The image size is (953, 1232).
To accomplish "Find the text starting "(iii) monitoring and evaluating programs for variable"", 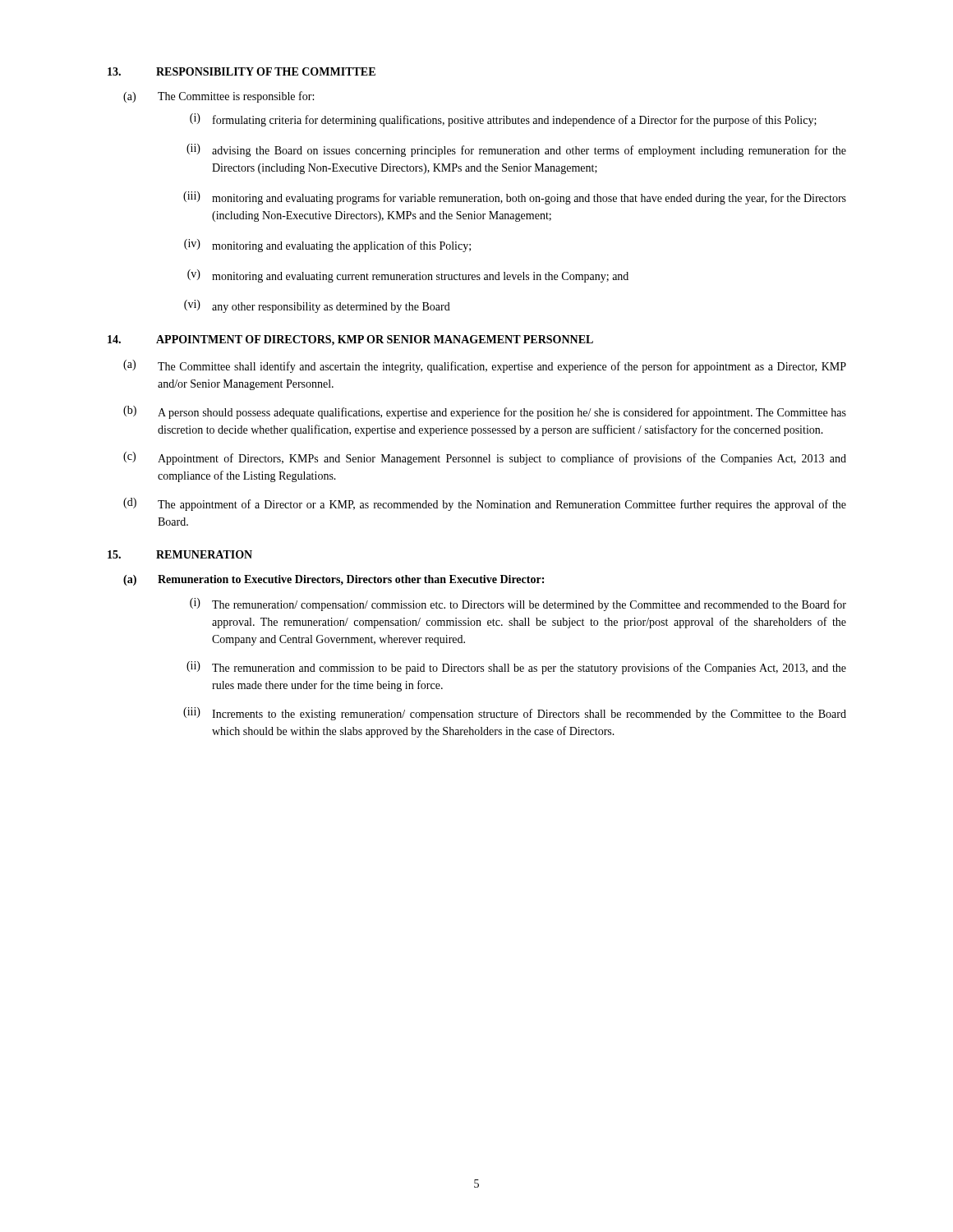I will [x=509, y=207].
